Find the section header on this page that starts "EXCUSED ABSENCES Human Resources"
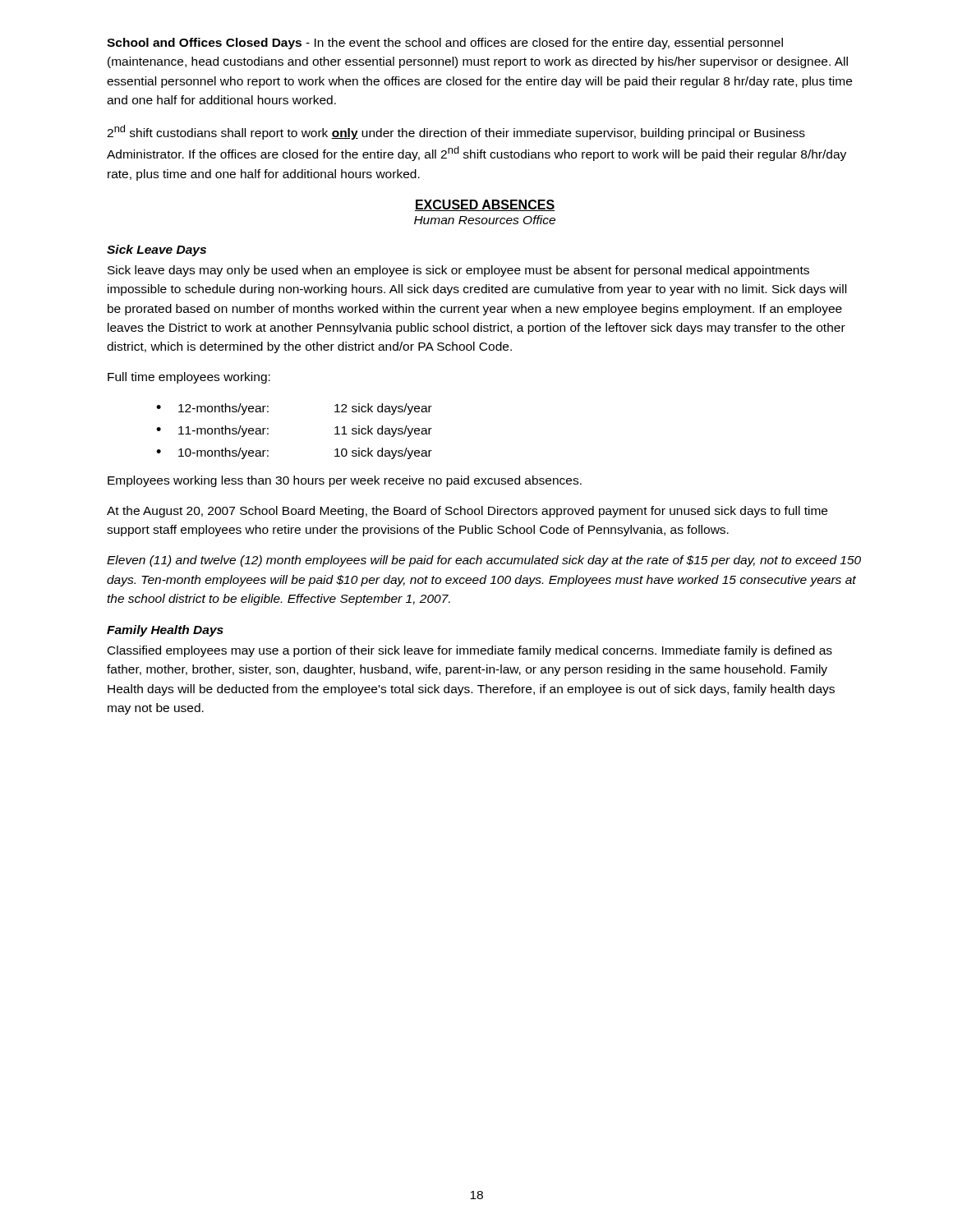 485,213
